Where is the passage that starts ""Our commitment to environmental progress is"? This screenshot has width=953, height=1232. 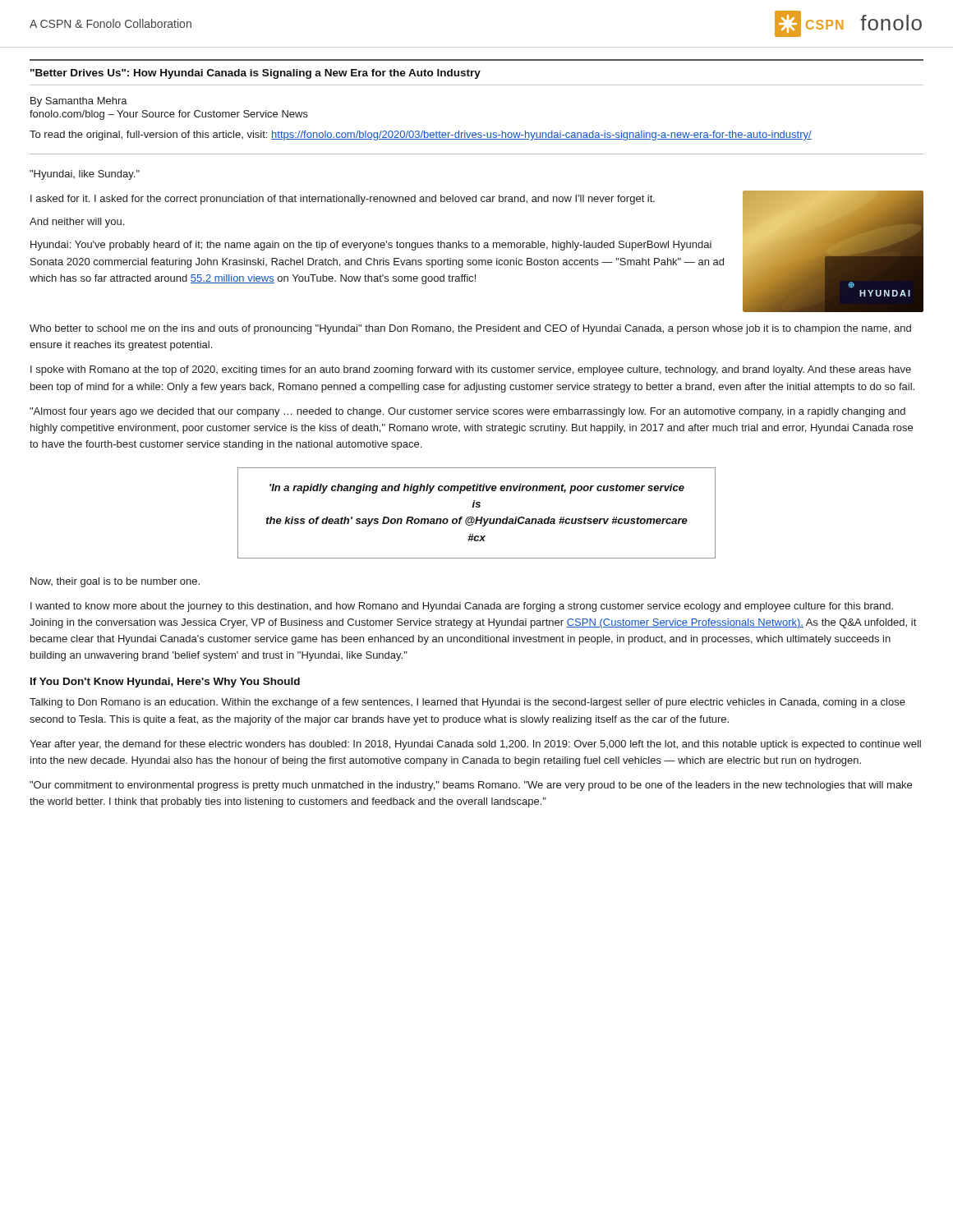(471, 793)
